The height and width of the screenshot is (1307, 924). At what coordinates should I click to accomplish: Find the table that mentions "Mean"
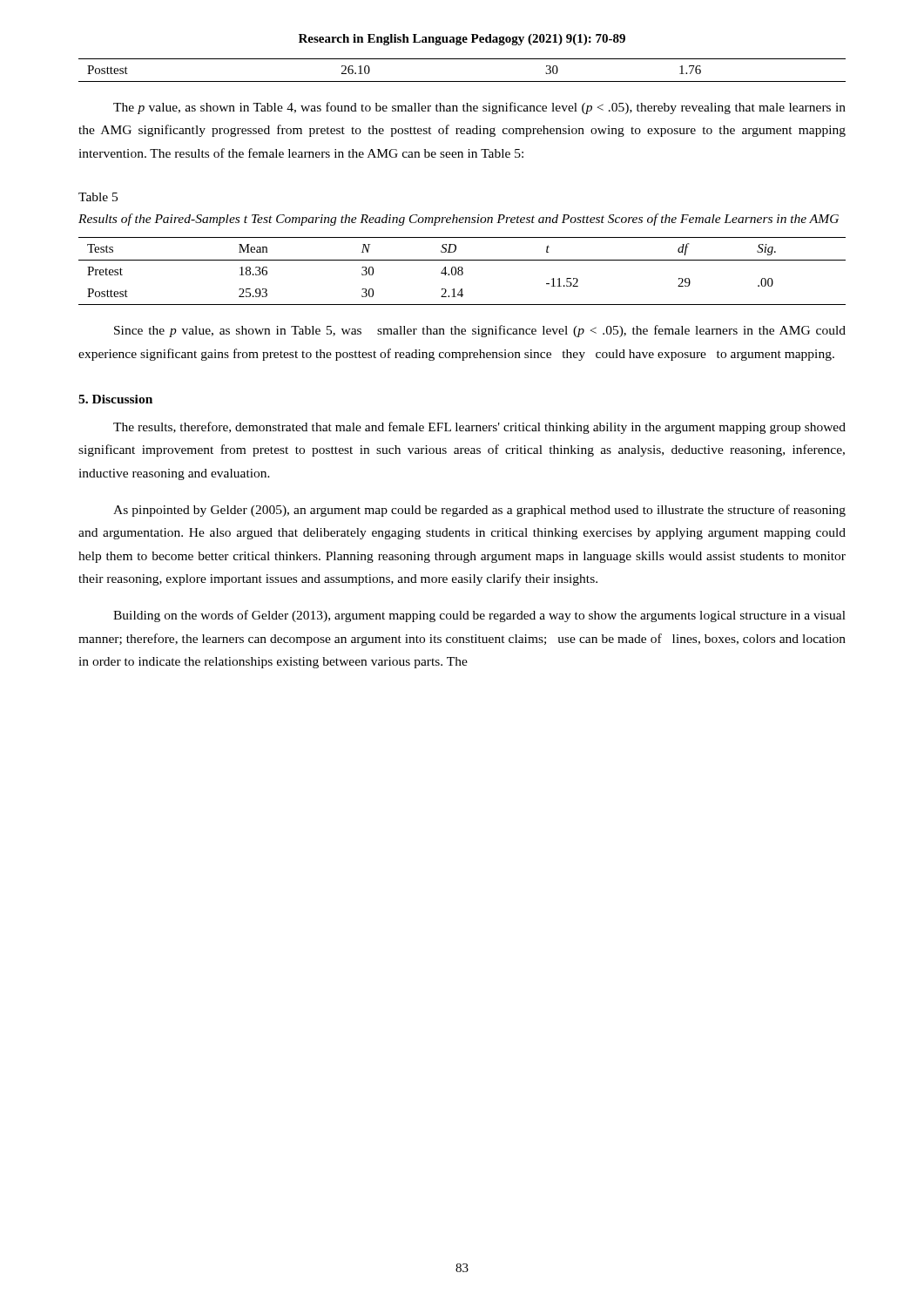point(462,271)
